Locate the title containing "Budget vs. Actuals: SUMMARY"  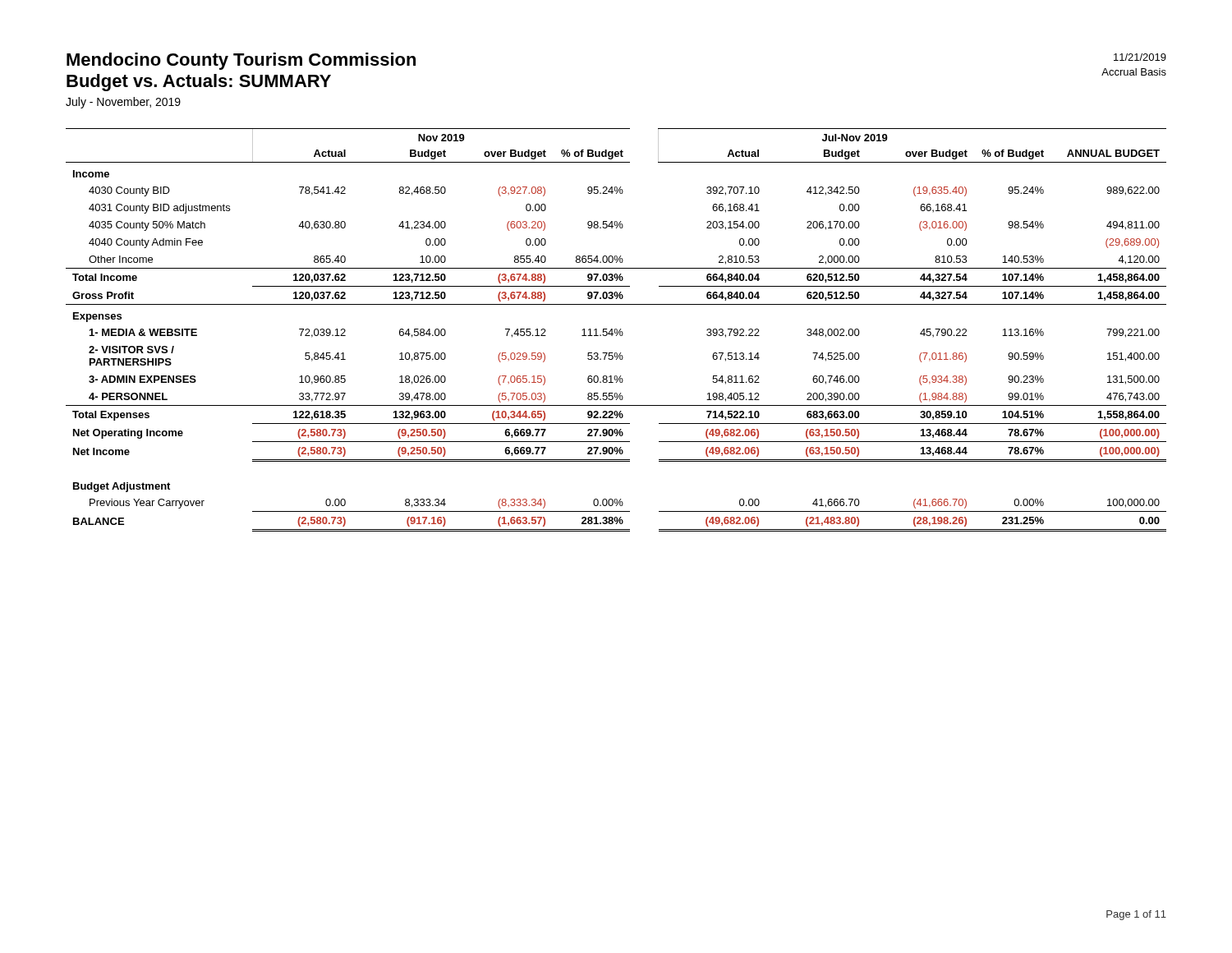pos(199,81)
